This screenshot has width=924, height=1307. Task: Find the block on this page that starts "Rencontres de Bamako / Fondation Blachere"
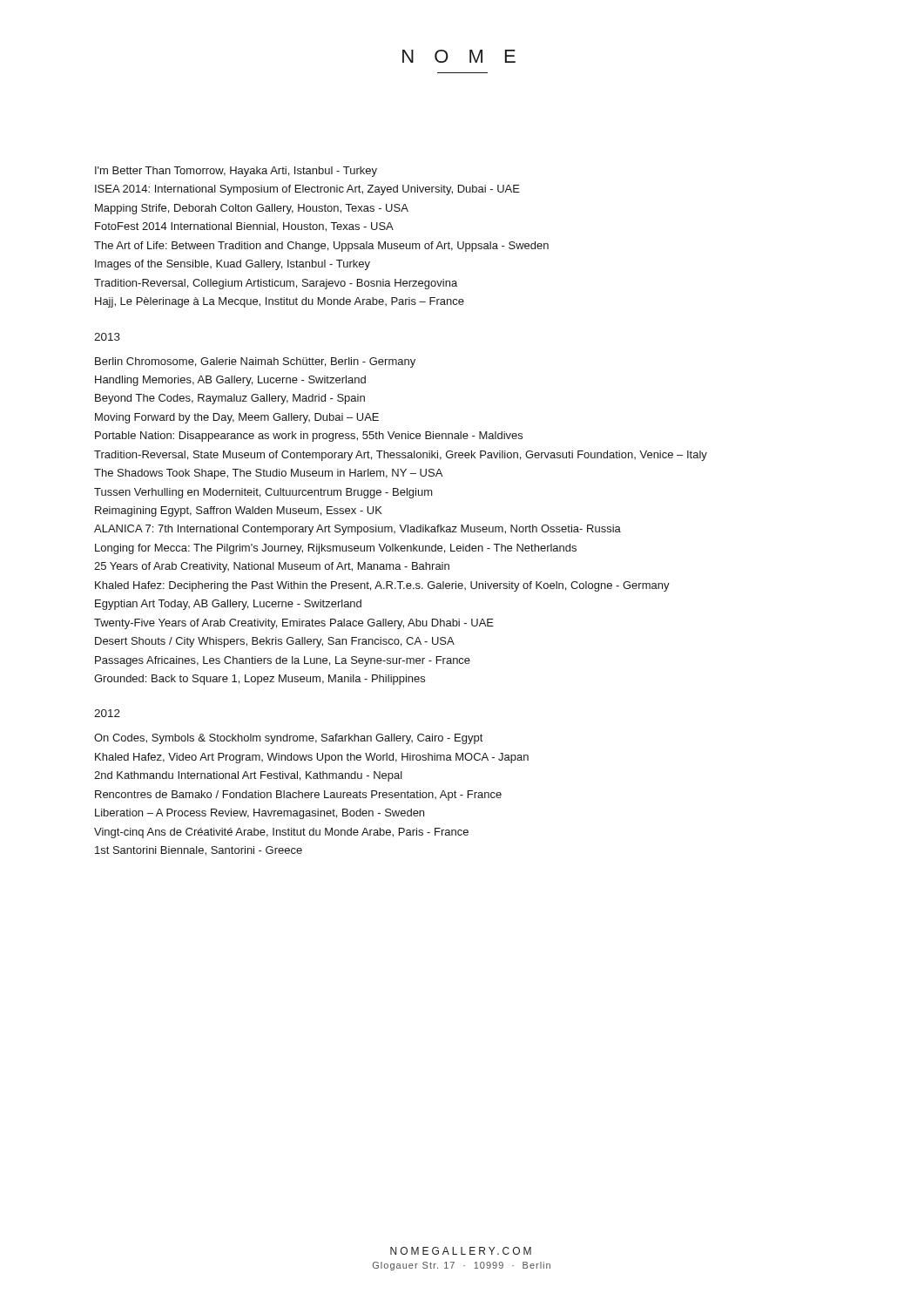[298, 794]
